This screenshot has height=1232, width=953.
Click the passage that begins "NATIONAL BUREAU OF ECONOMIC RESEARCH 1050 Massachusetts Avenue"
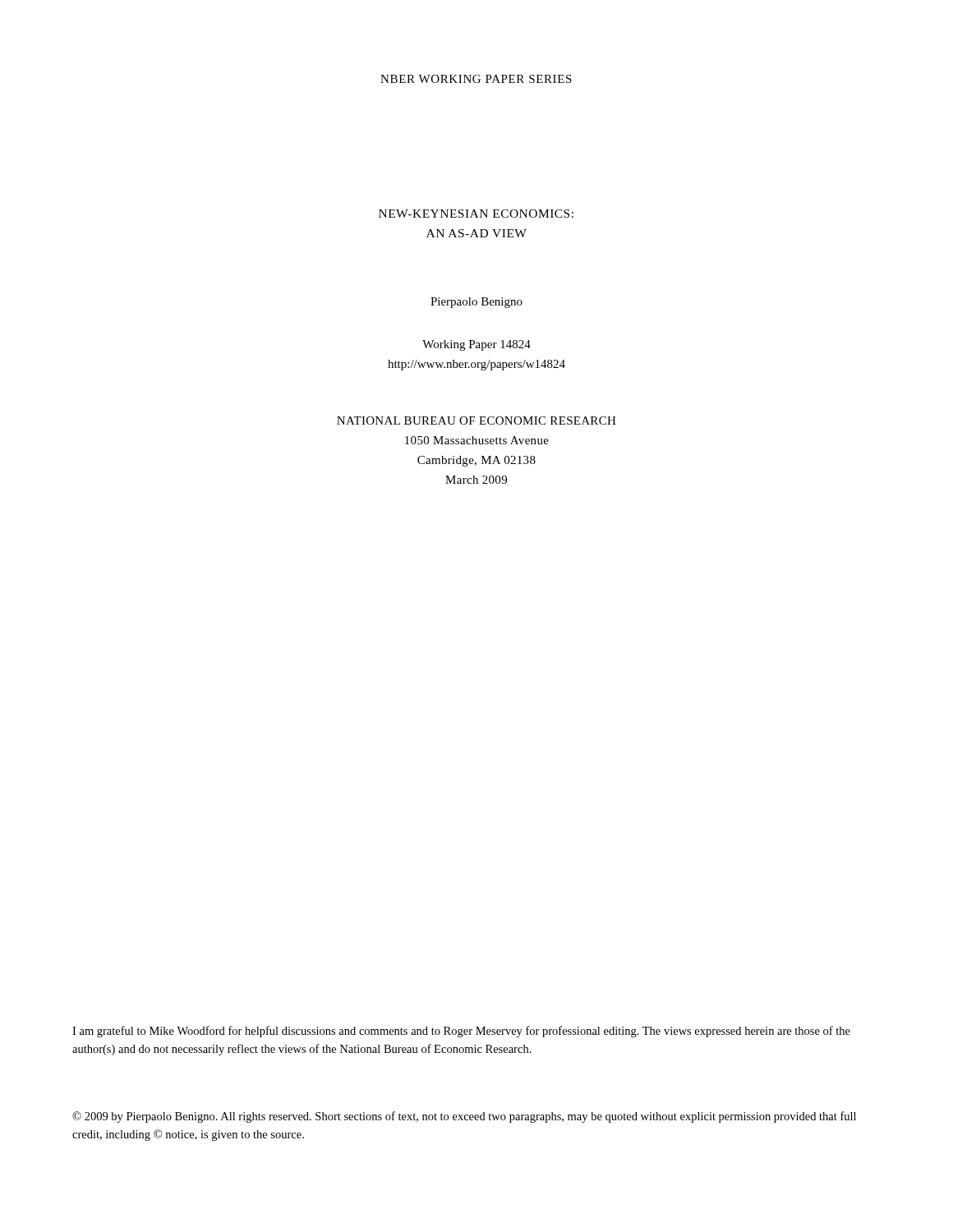click(x=476, y=450)
